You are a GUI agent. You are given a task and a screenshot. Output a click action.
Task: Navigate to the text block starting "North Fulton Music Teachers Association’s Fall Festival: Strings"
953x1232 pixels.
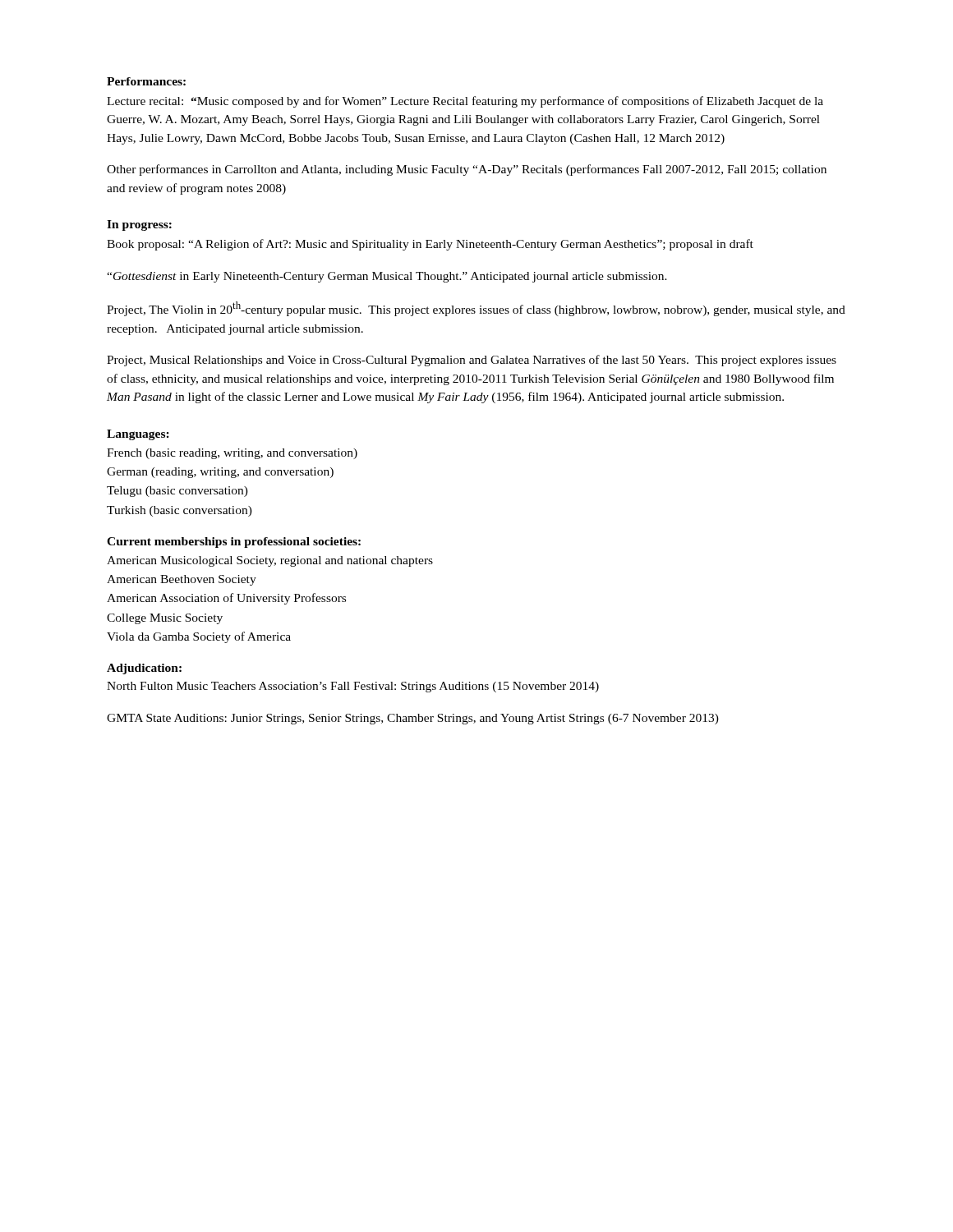(x=353, y=685)
